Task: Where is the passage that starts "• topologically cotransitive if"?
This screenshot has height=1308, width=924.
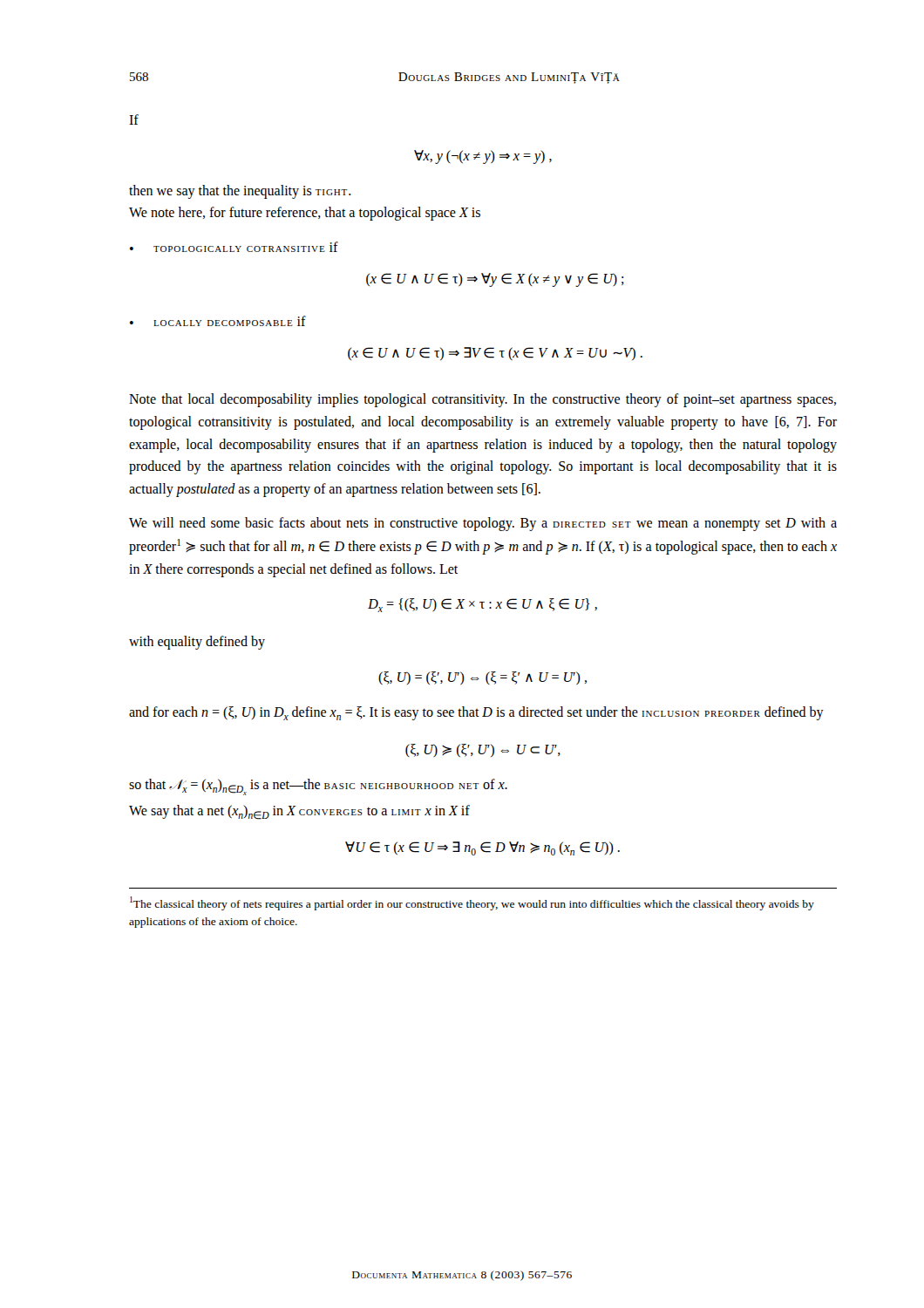Action: coord(483,267)
